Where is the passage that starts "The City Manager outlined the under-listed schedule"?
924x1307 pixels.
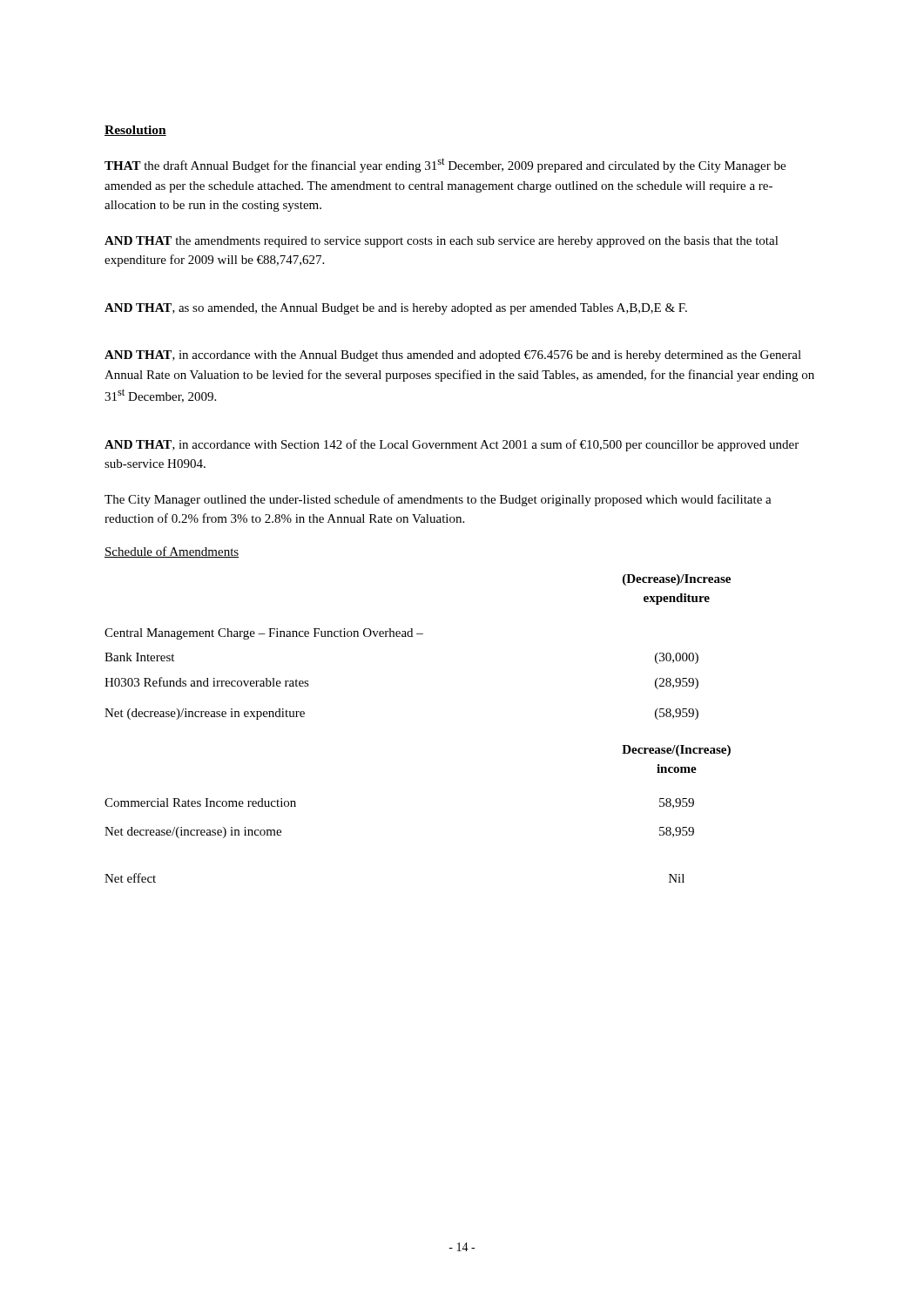(438, 509)
